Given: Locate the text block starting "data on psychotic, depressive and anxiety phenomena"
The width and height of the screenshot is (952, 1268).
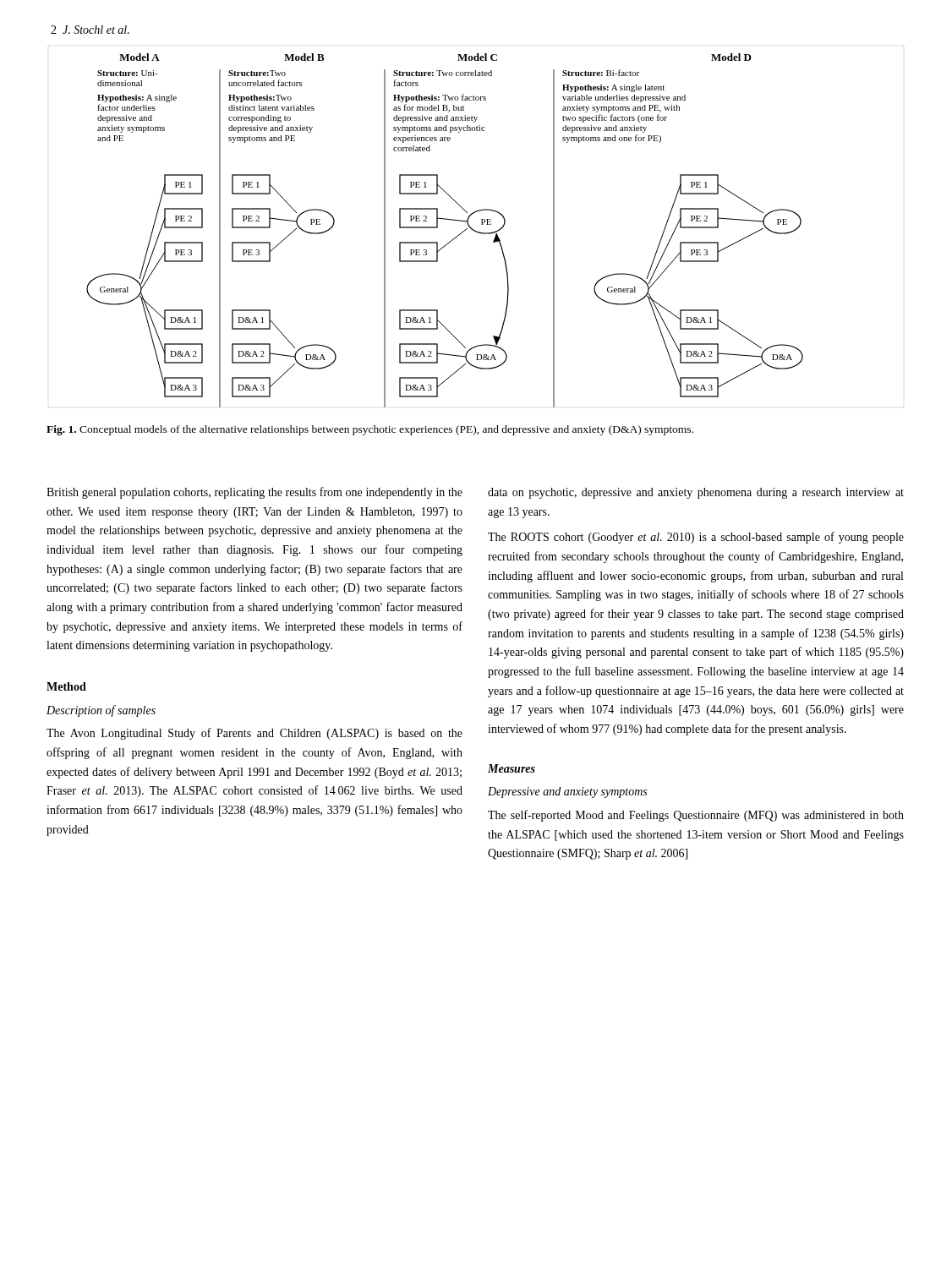Looking at the screenshot, I should (x=696, y=611).
